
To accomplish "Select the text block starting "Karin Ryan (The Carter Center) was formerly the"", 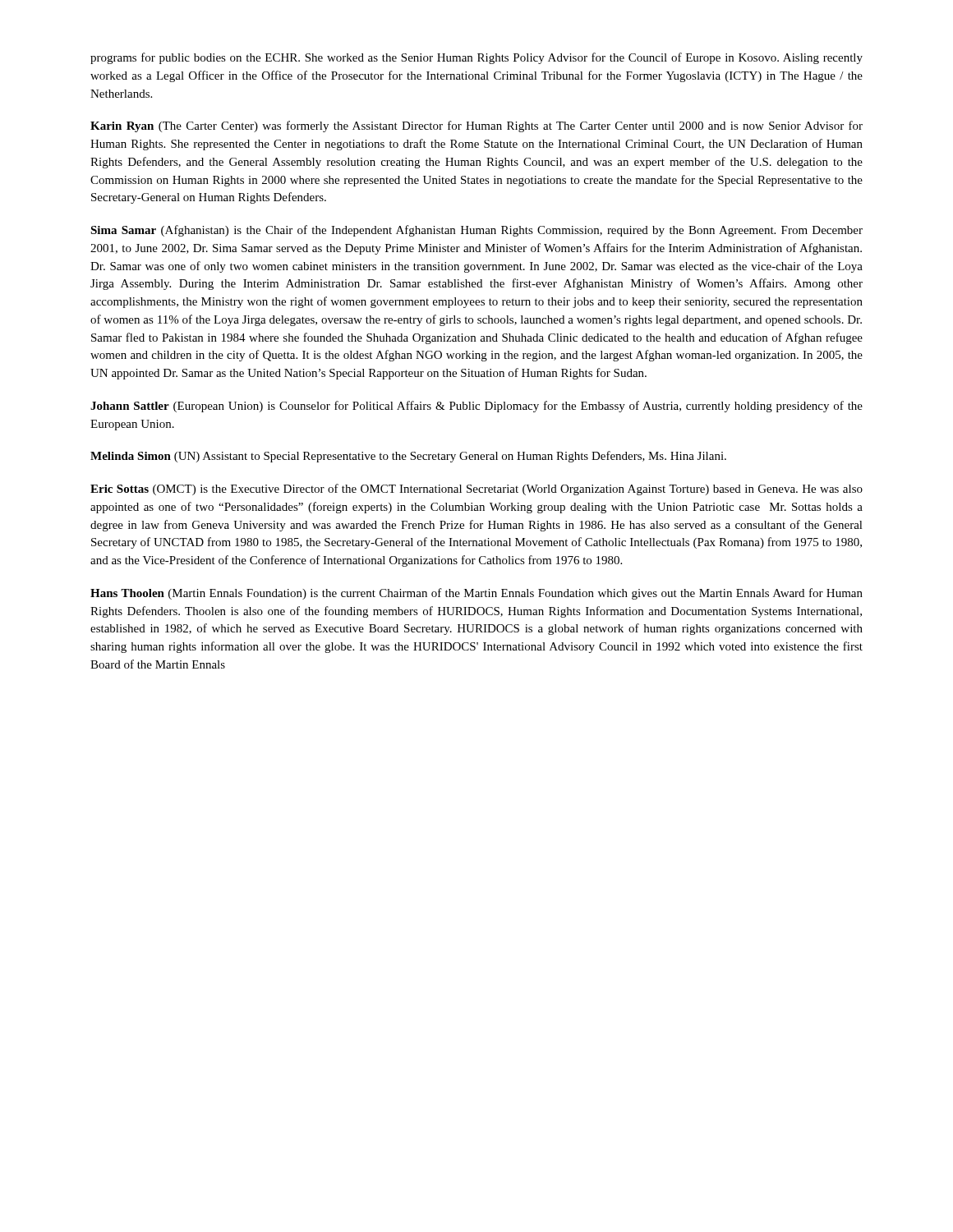I will point(476,162).
